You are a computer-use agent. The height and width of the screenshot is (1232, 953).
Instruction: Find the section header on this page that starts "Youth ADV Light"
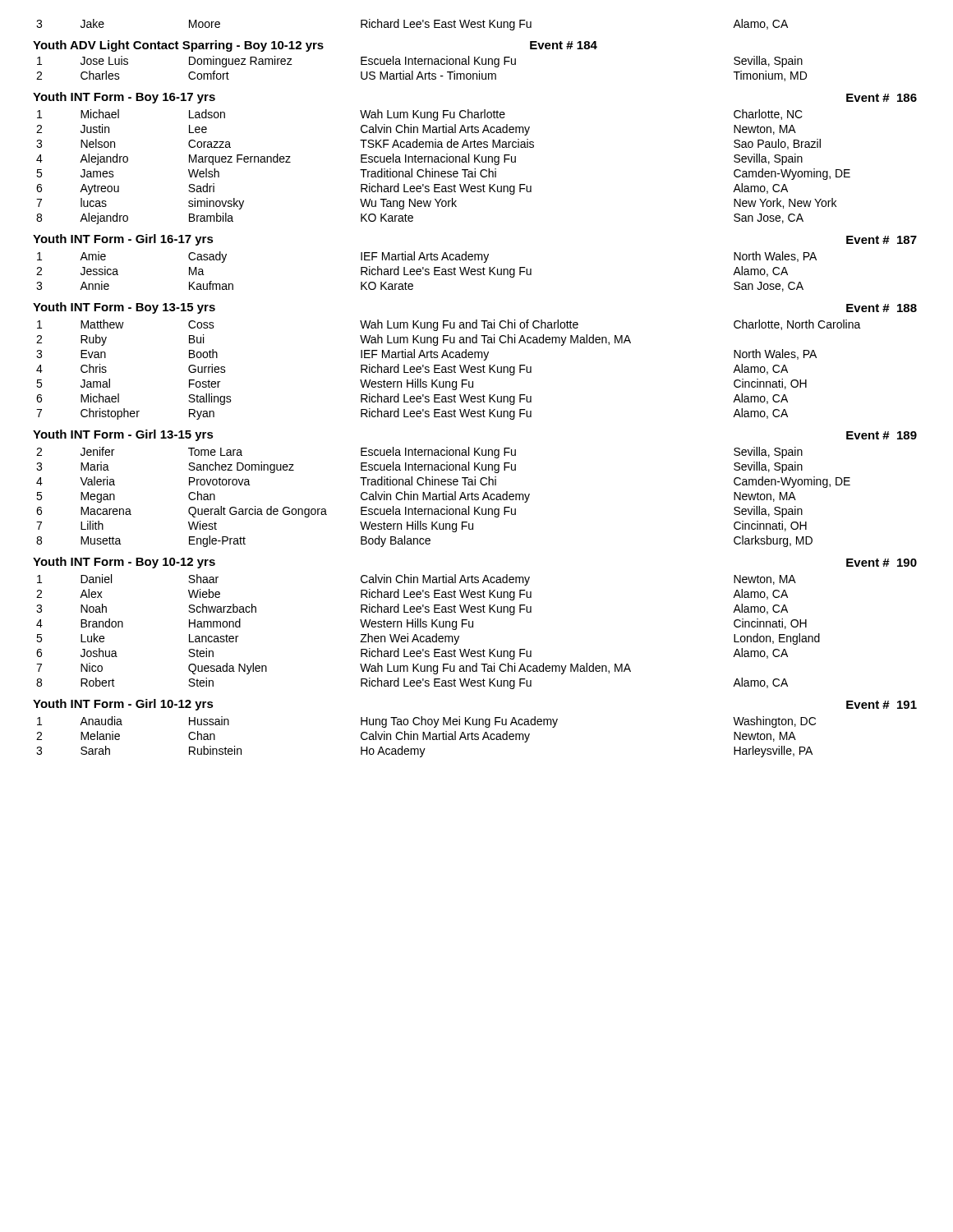(315, 45)
